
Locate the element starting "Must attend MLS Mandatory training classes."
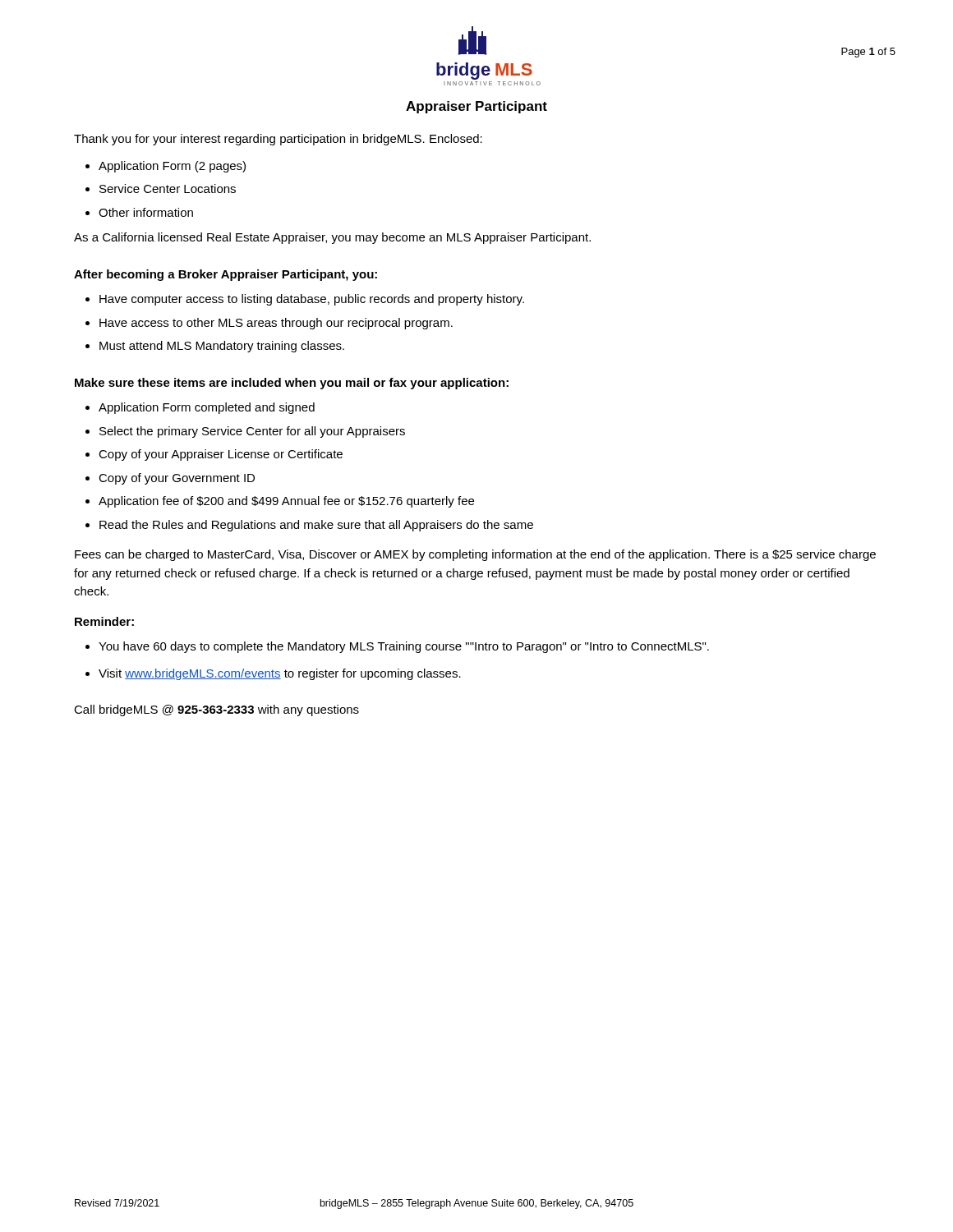click(222, 345)
